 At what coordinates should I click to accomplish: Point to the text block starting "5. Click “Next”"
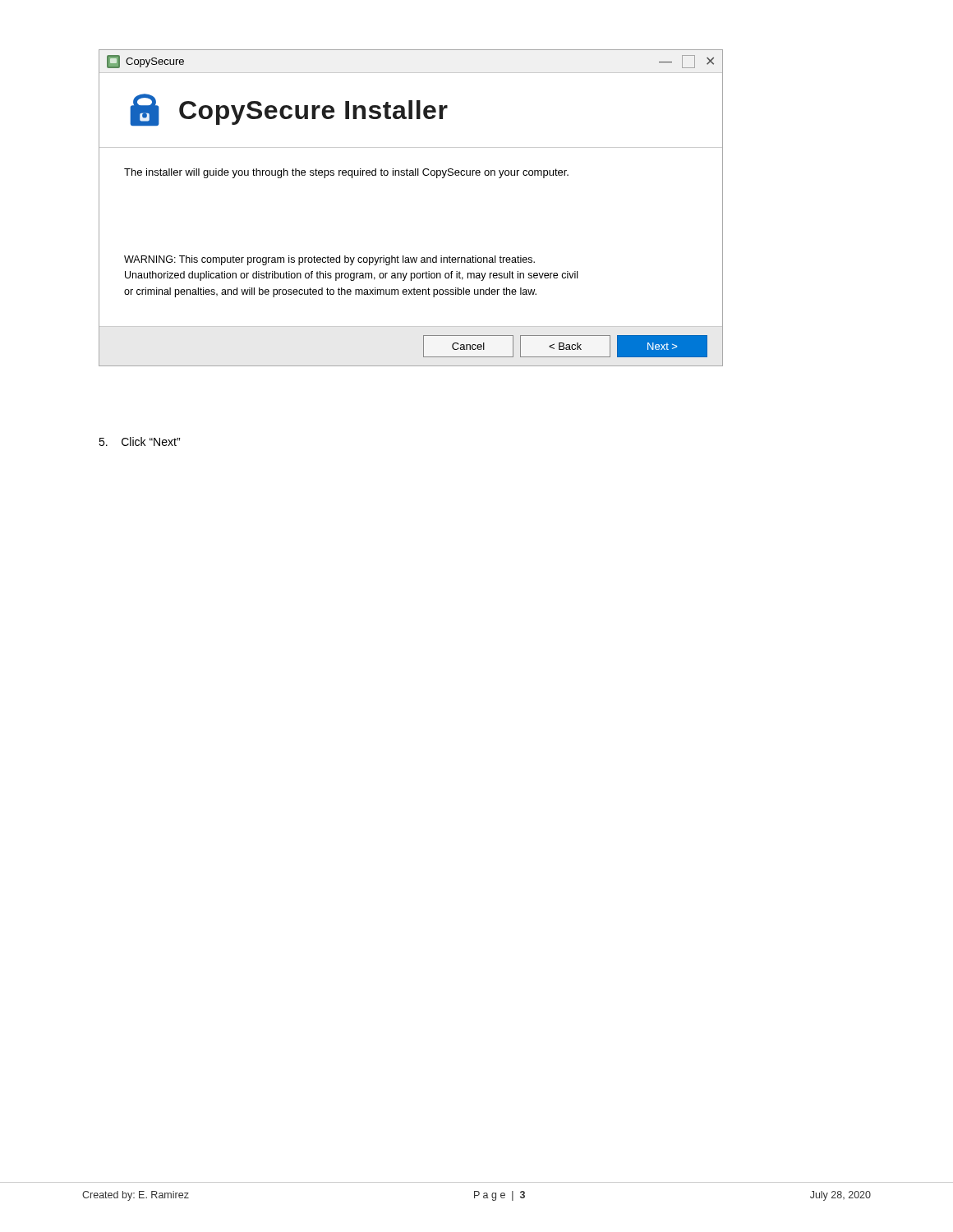pos(139,442)
